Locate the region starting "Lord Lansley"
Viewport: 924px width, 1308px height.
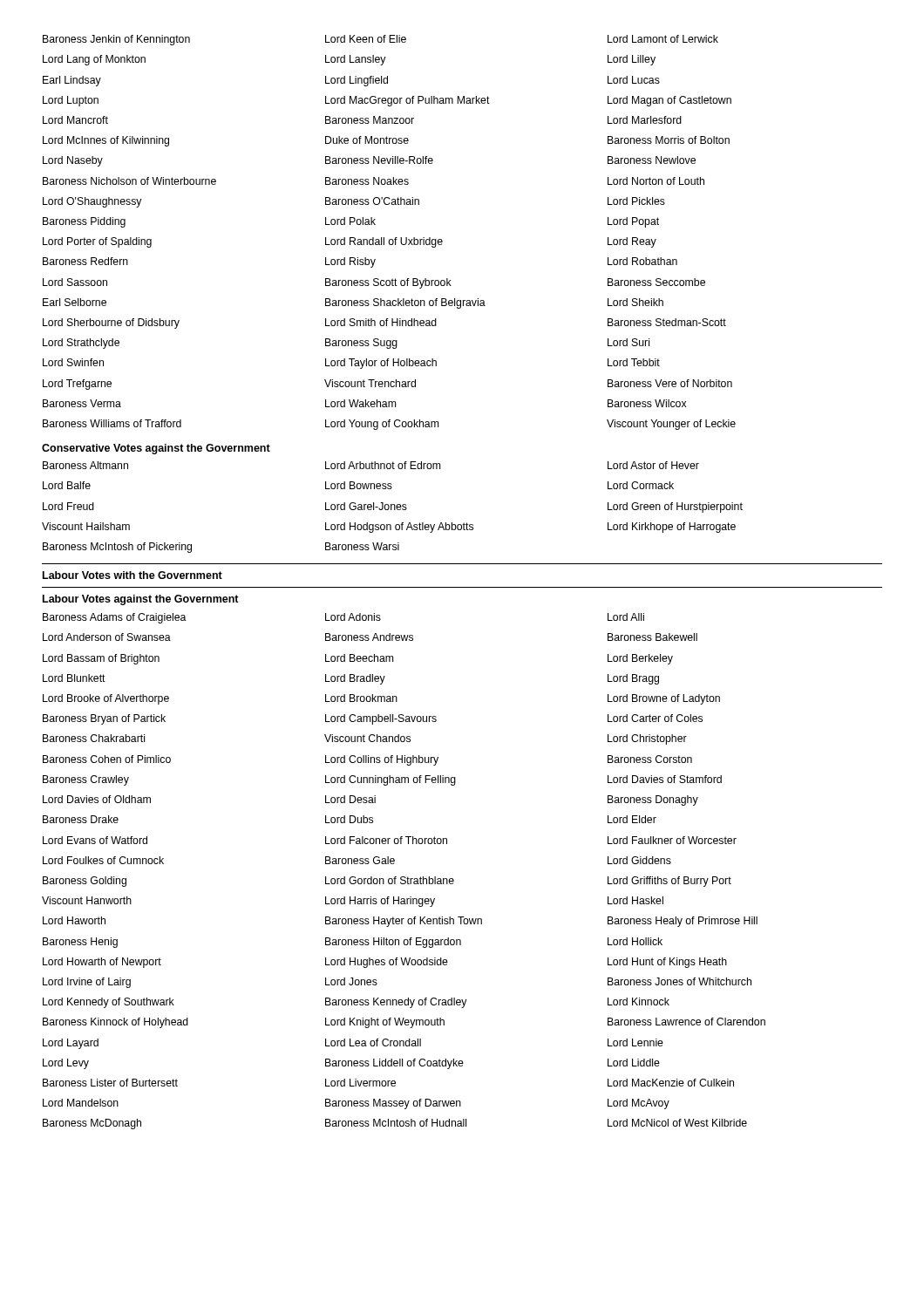[355, 60]
